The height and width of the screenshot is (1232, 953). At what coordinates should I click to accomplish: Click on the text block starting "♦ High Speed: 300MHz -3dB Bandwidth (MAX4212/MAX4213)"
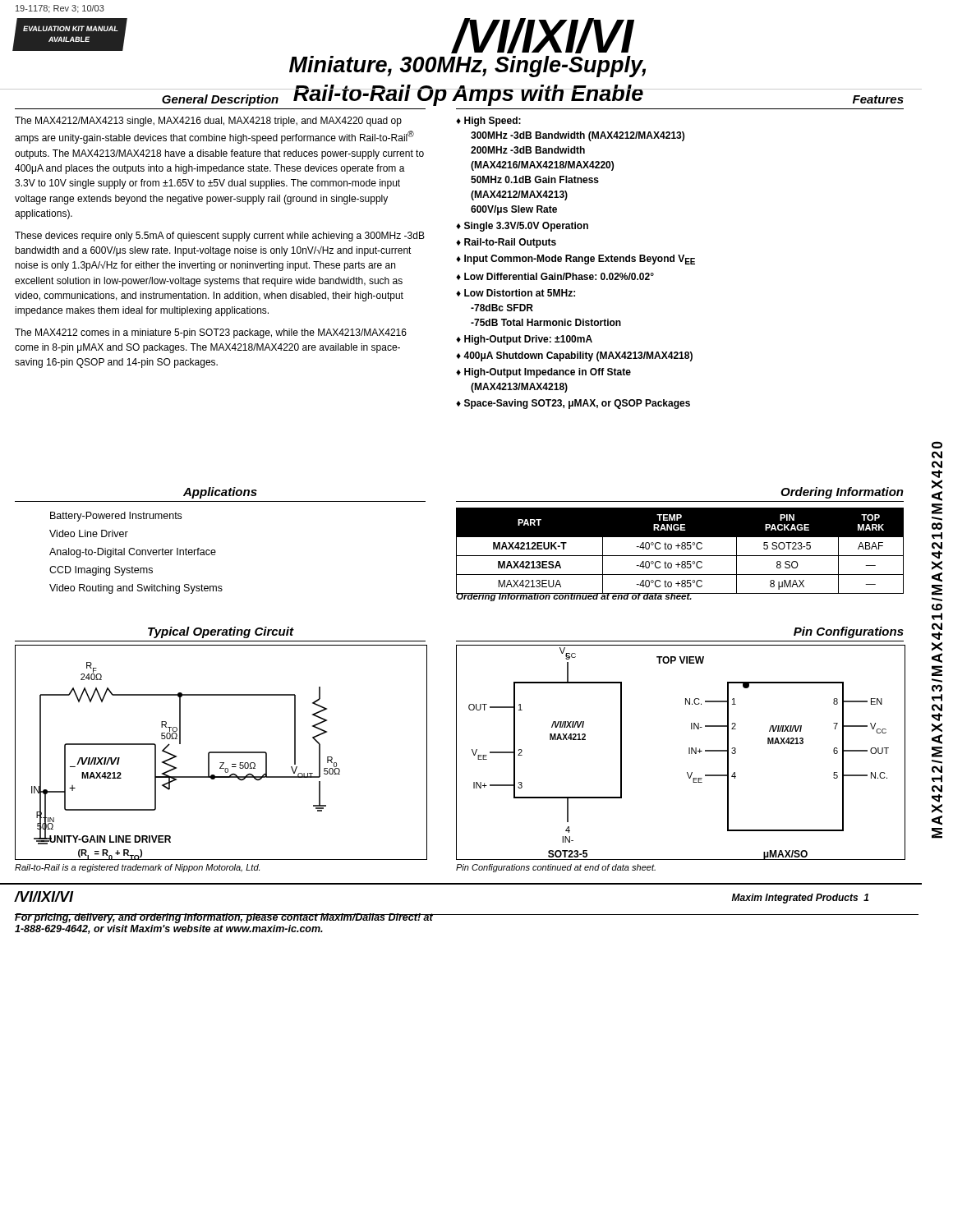point(488,122)
